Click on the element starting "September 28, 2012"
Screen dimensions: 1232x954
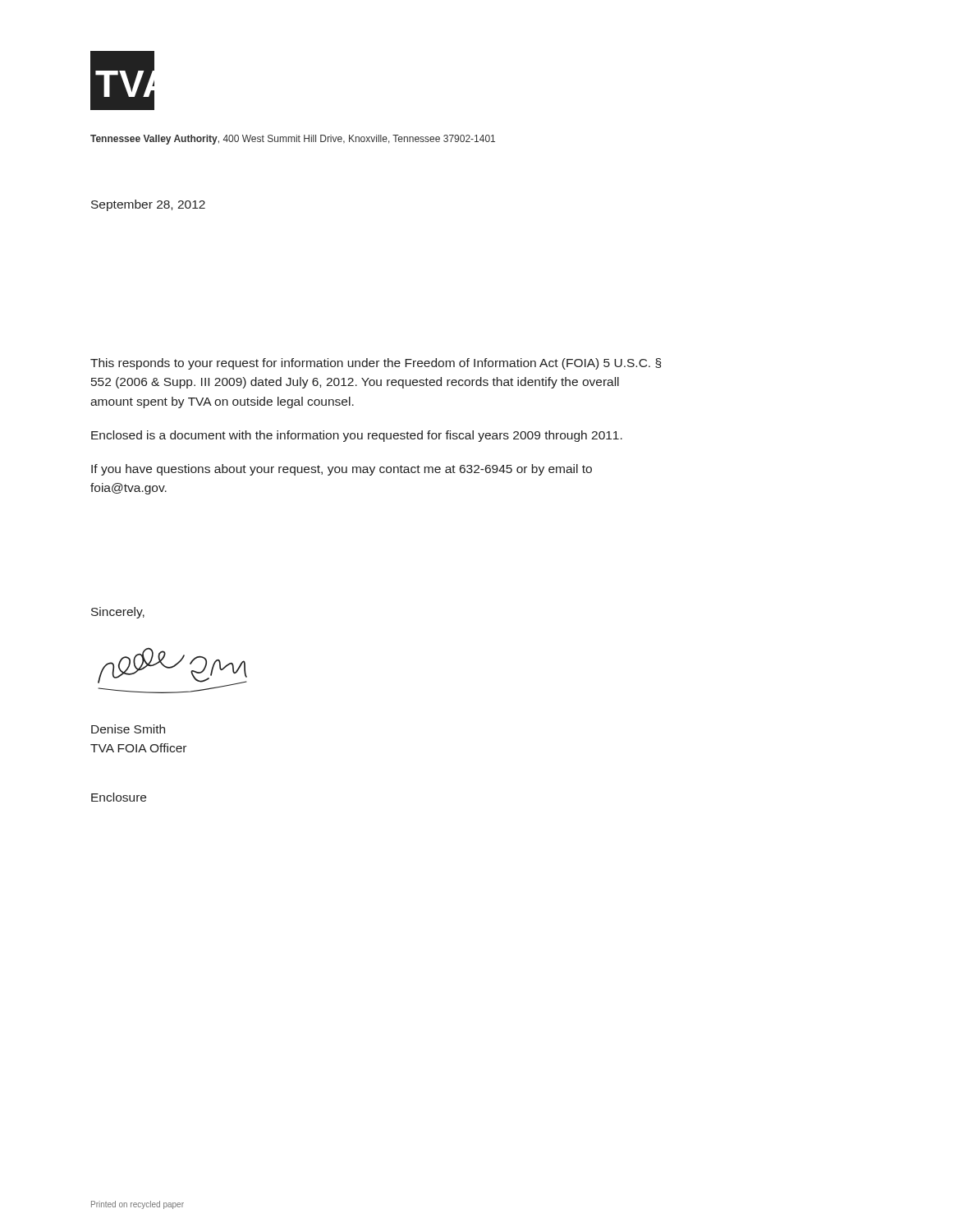point(148,204)
